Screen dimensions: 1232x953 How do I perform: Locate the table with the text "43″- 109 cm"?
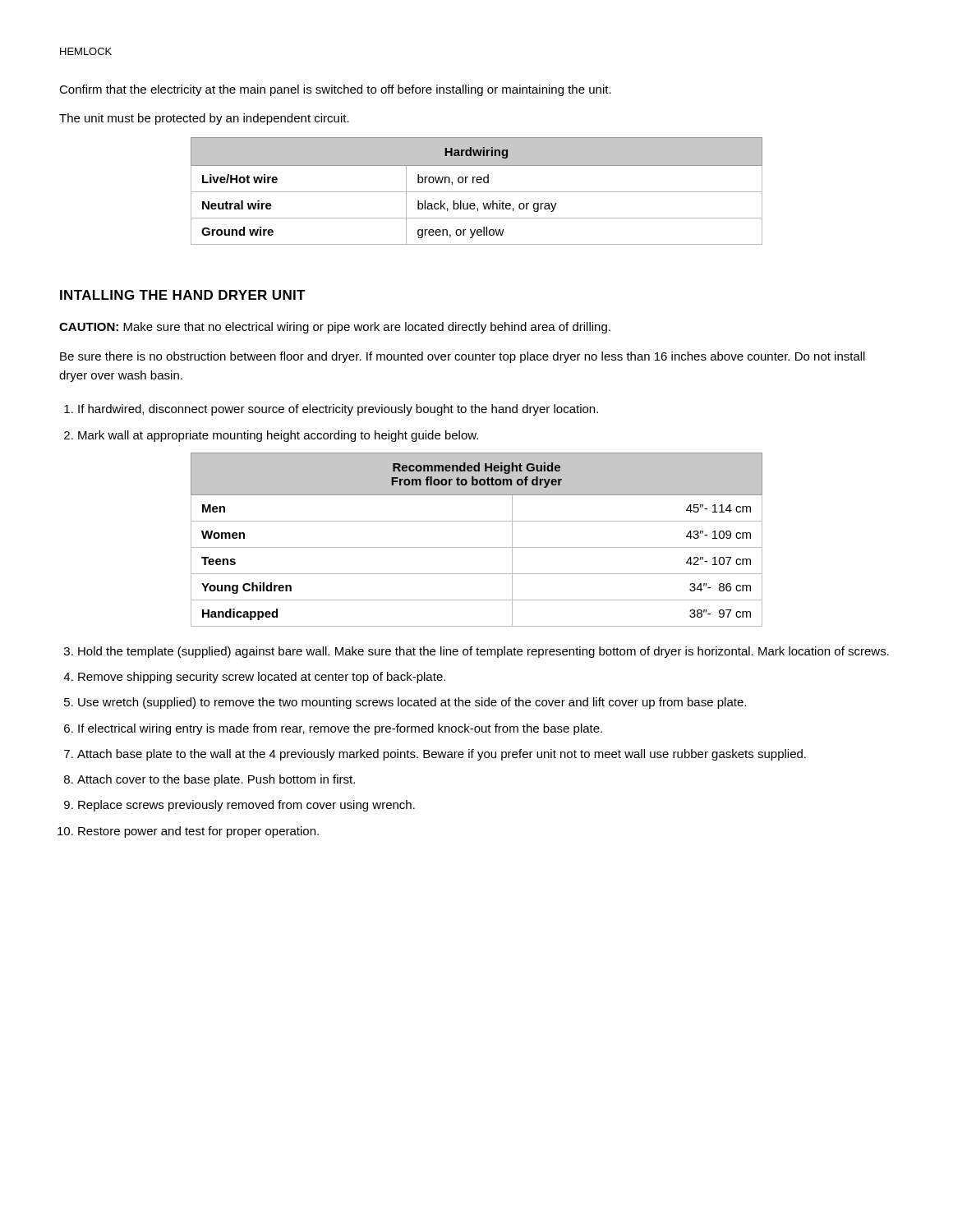476,539
